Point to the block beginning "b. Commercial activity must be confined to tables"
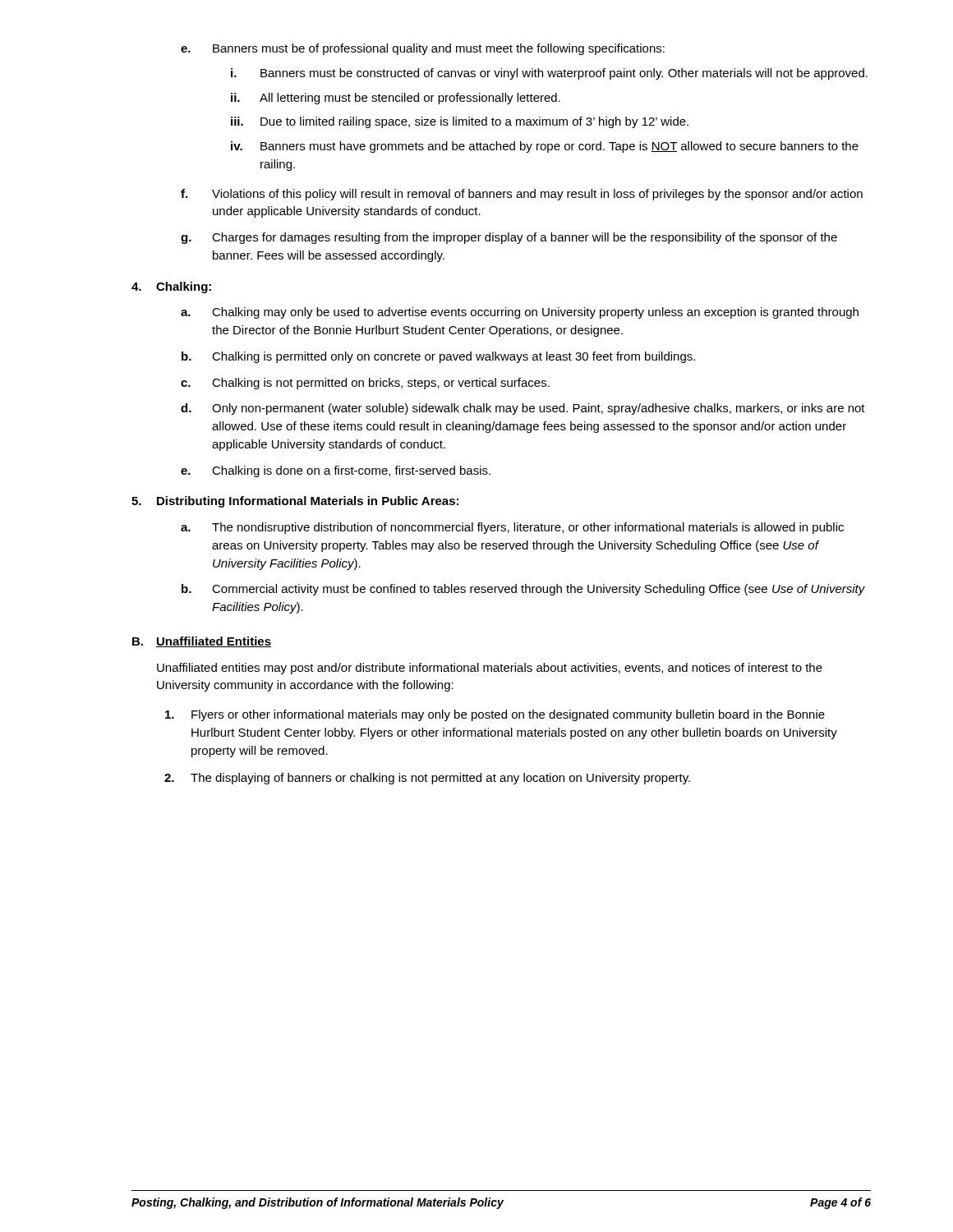This screenshot has width=953, height=1232. click(x=526, y=598)
